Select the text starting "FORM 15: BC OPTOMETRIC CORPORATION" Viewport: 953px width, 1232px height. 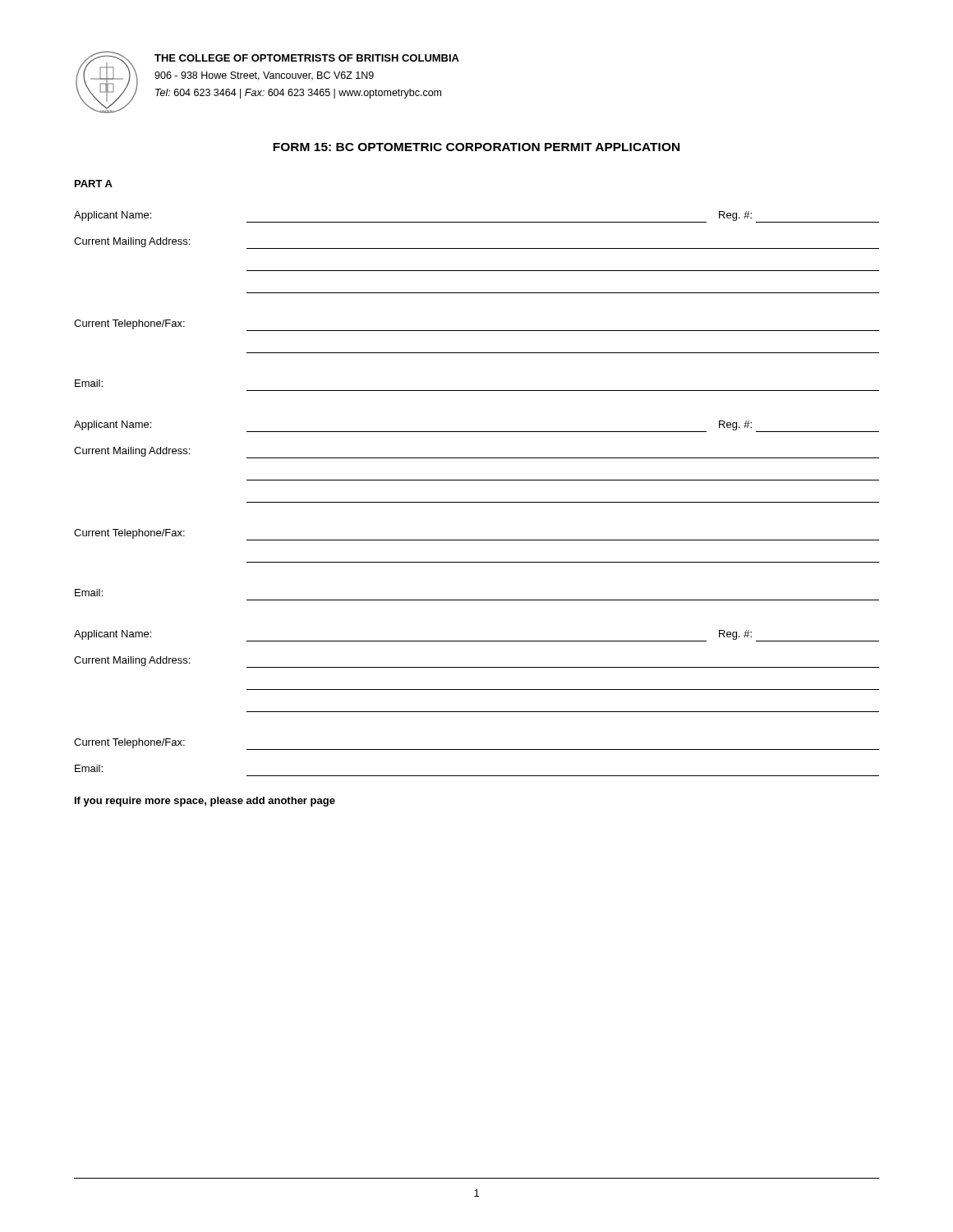click(476, 147)
